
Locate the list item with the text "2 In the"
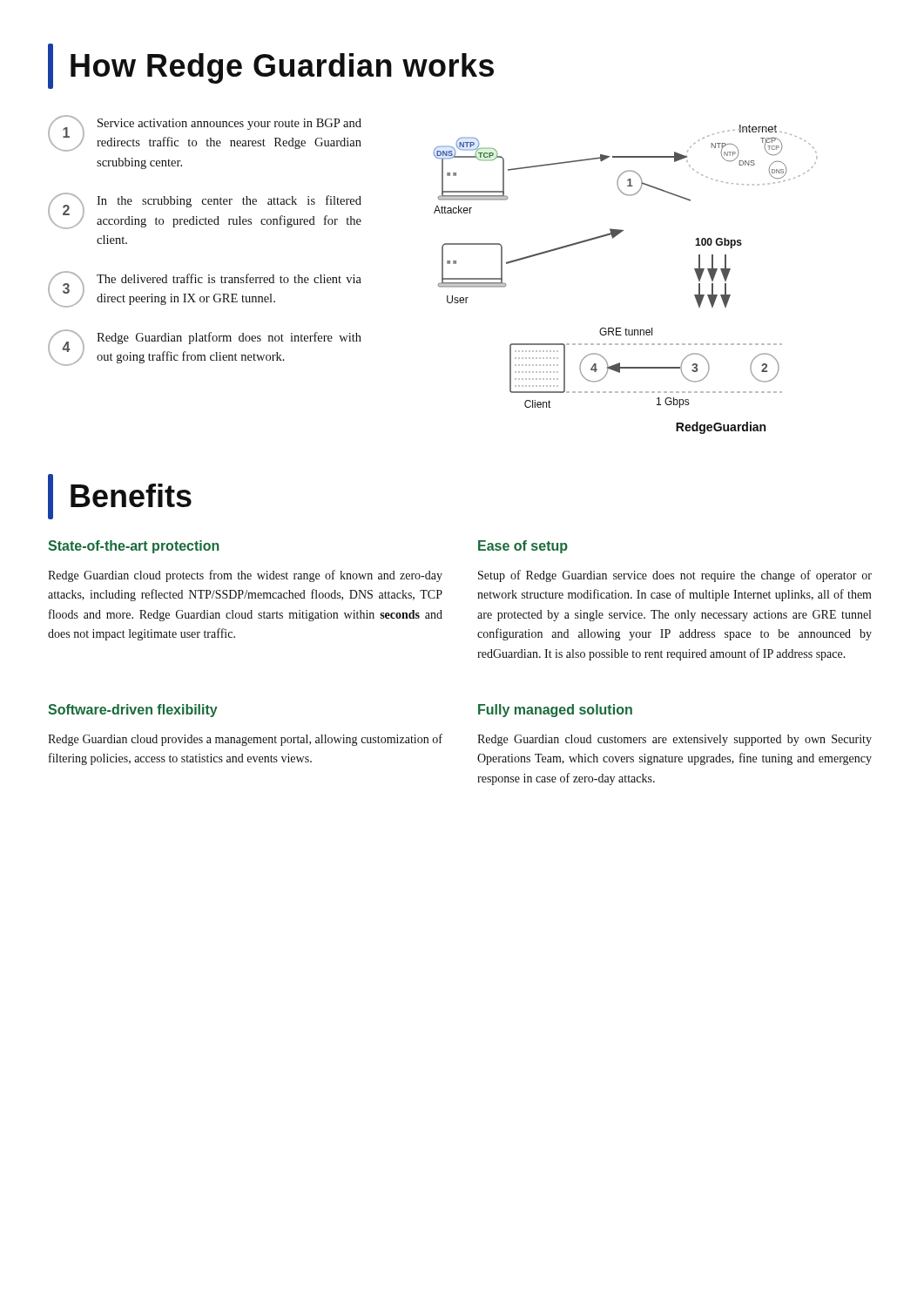[205, 221]
